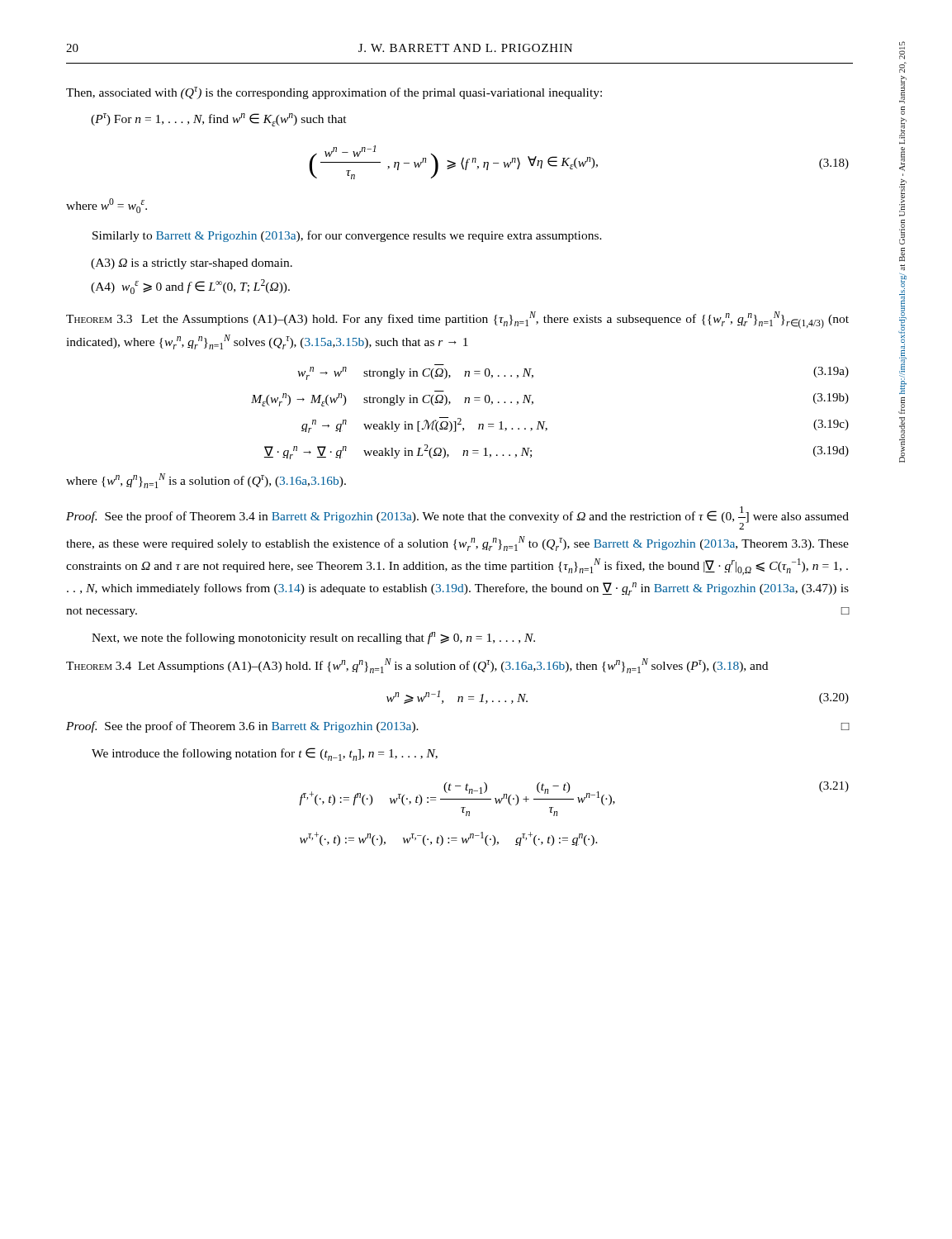Point to the block starting "Similarly to Barrett & Prigozhin"
This screenshot has width=952, height=1239.
click(x=347, y=235)
